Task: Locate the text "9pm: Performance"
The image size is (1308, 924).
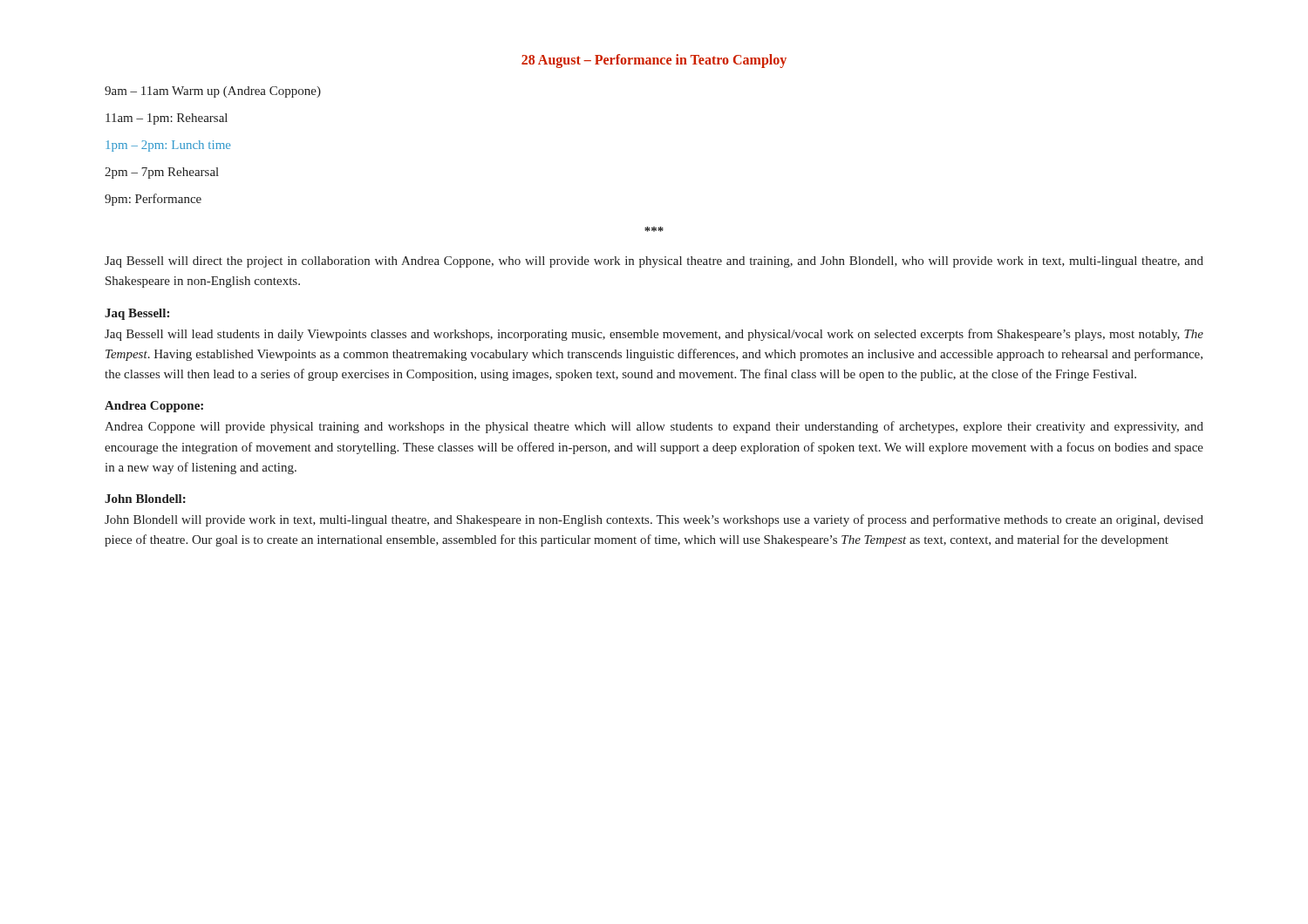Action: (x=153, y=199)
